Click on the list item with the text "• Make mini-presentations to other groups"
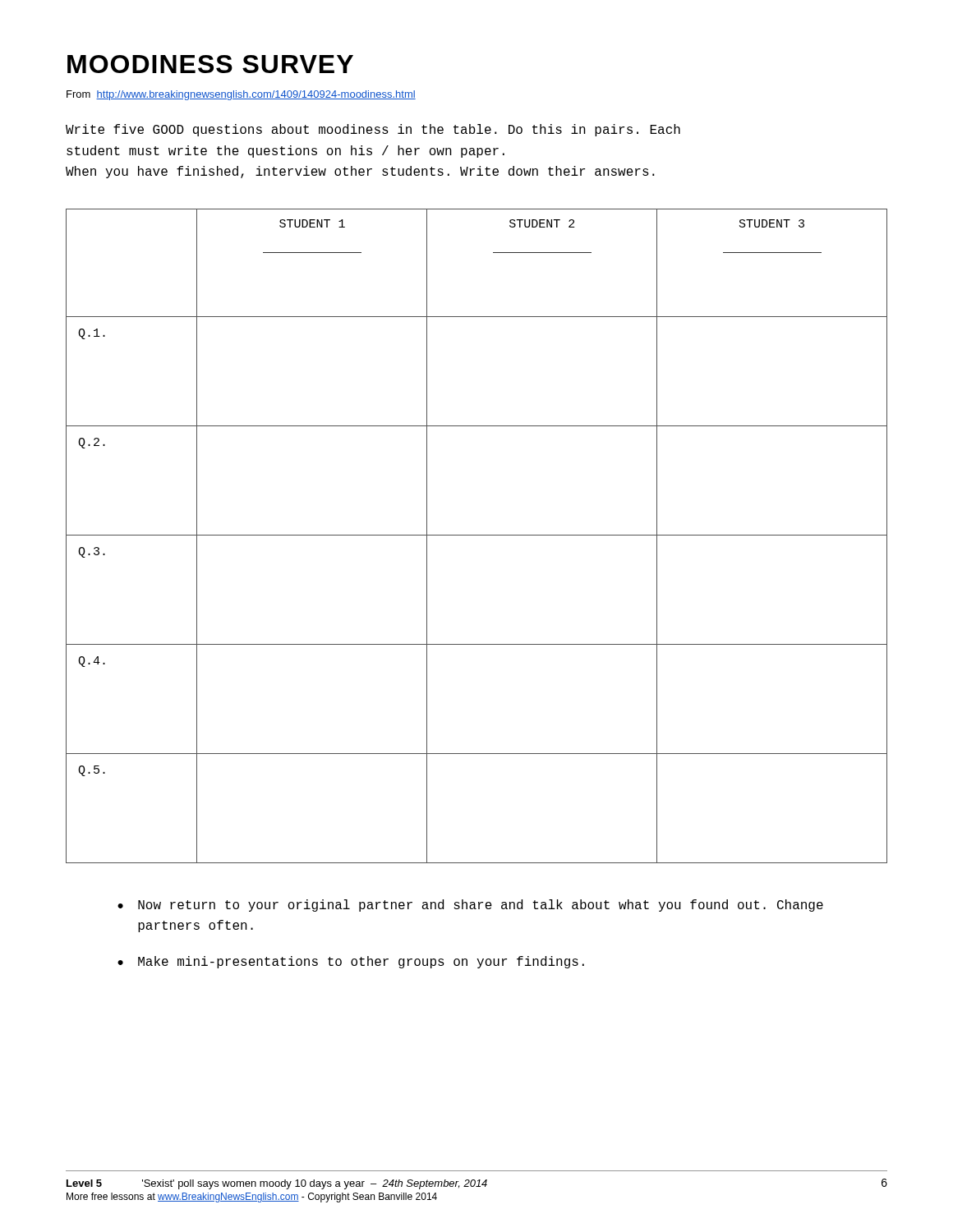Screen dimensions: 1232x953 (x=501, y=964)
